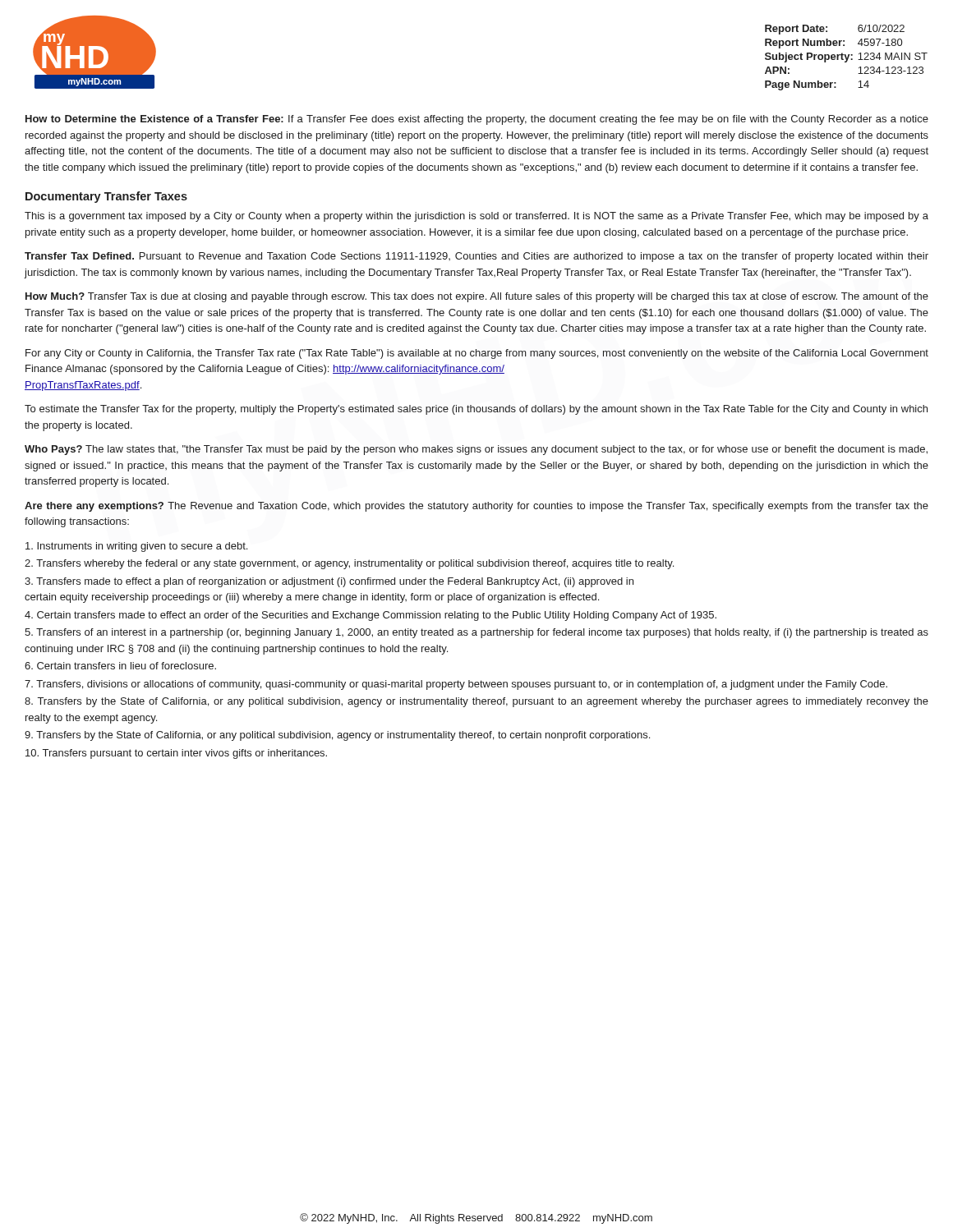
Task: Locate the list item containing "2. Transfers whereby the federal or any"
Action: (350, 563)
